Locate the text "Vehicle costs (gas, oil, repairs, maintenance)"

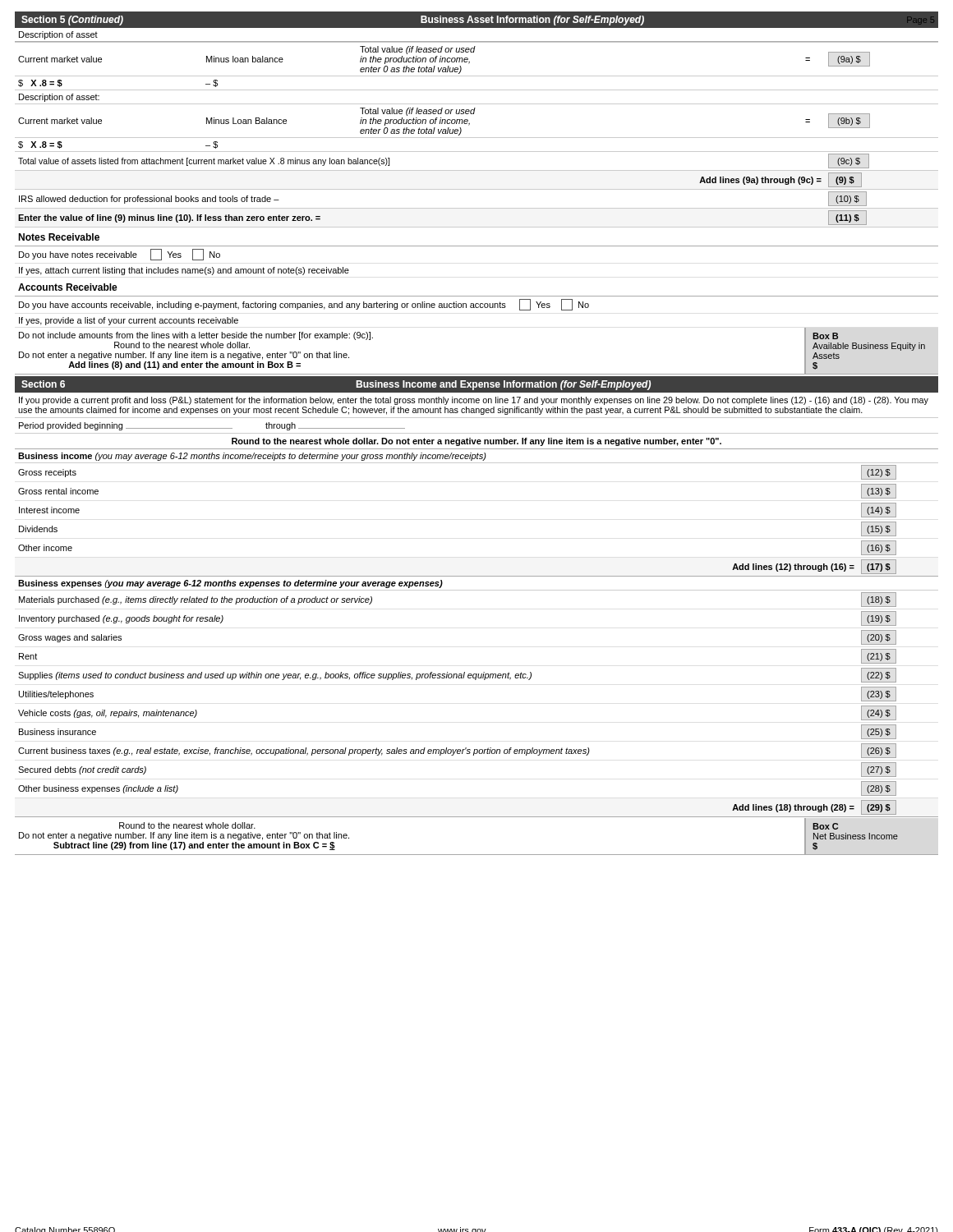click(108, 713)
